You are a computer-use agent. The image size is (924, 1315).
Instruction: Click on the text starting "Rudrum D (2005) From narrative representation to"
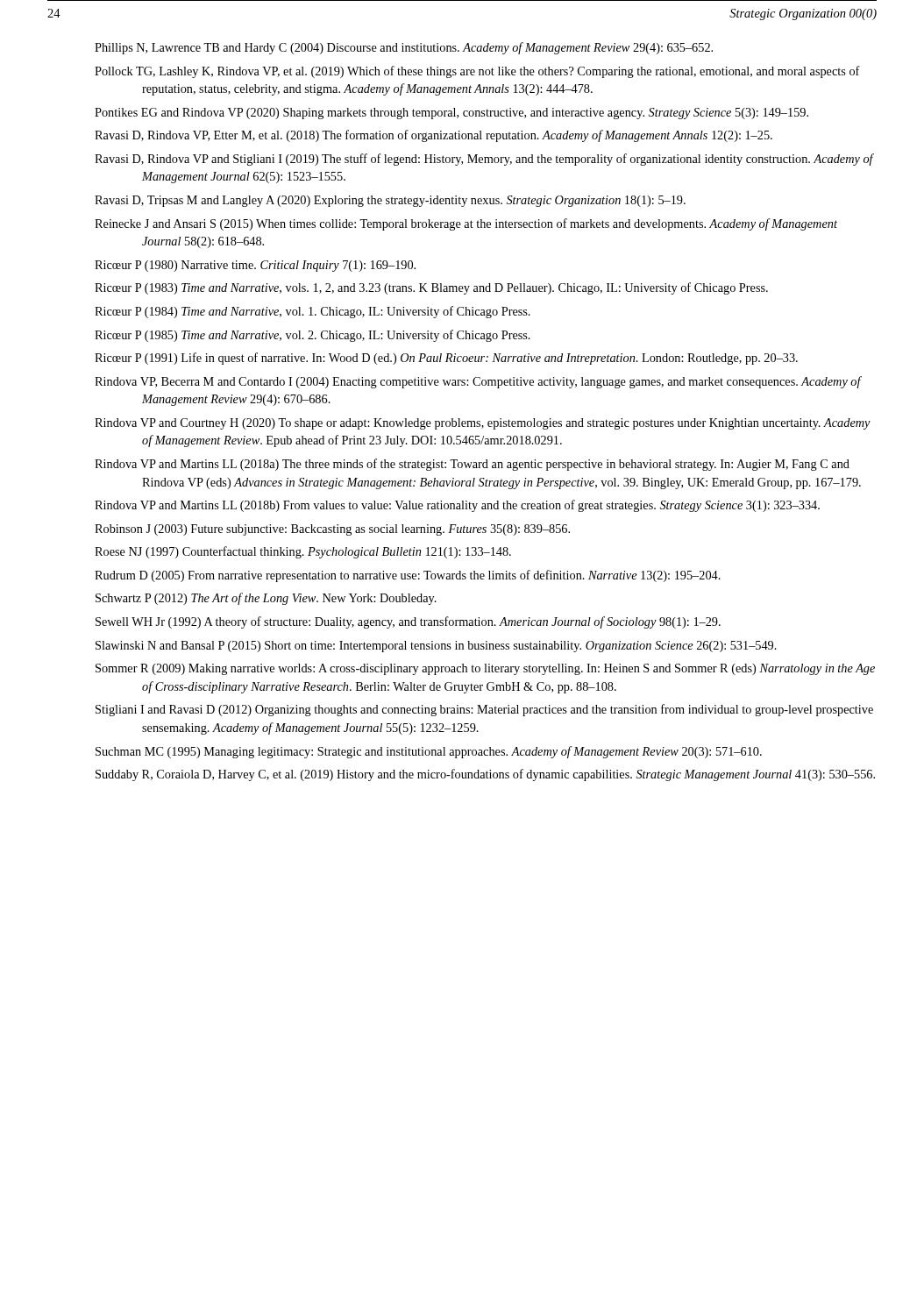click(x=408, y=575)
